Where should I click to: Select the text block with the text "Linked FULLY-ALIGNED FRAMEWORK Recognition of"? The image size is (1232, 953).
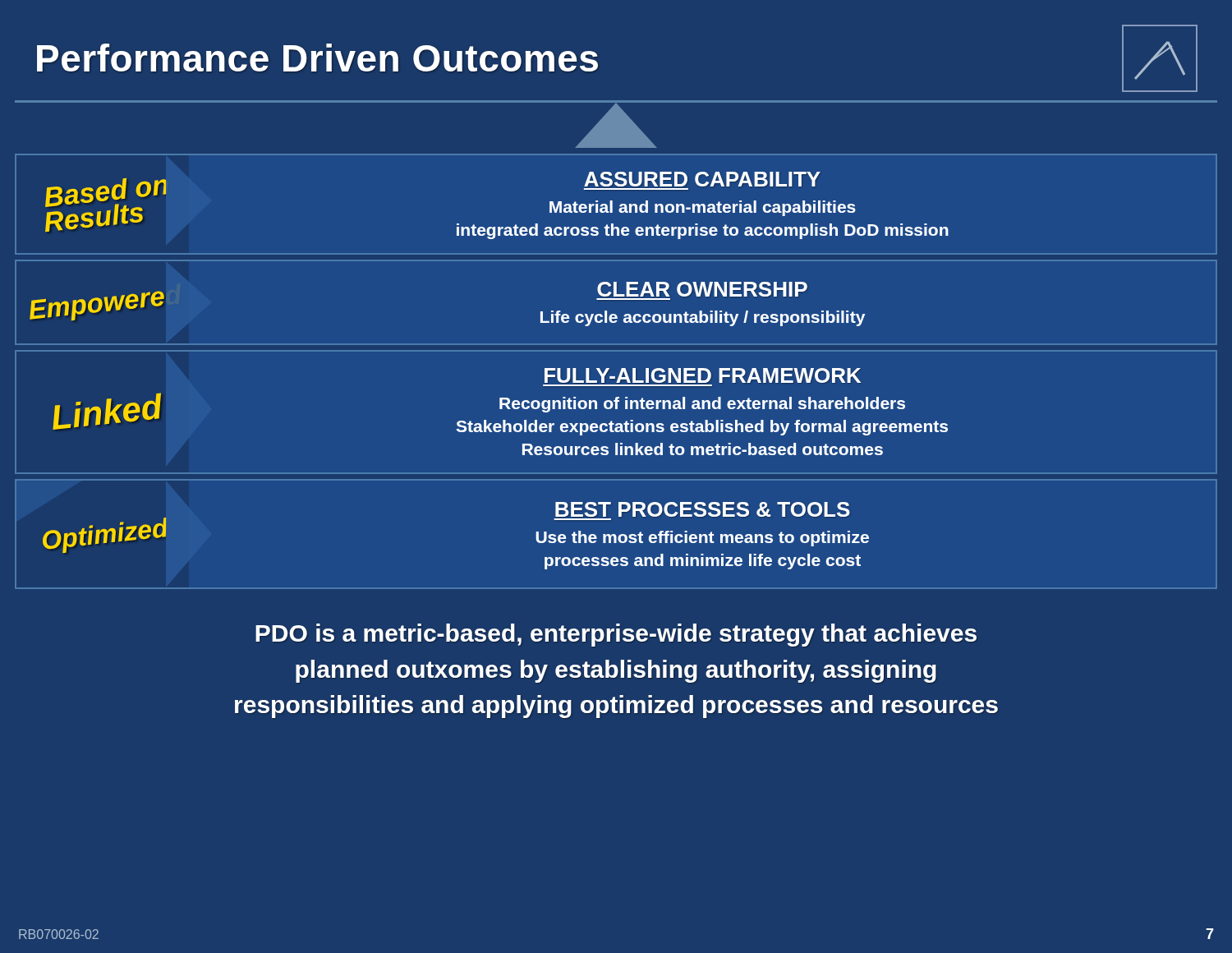click(x=616, y=412)
